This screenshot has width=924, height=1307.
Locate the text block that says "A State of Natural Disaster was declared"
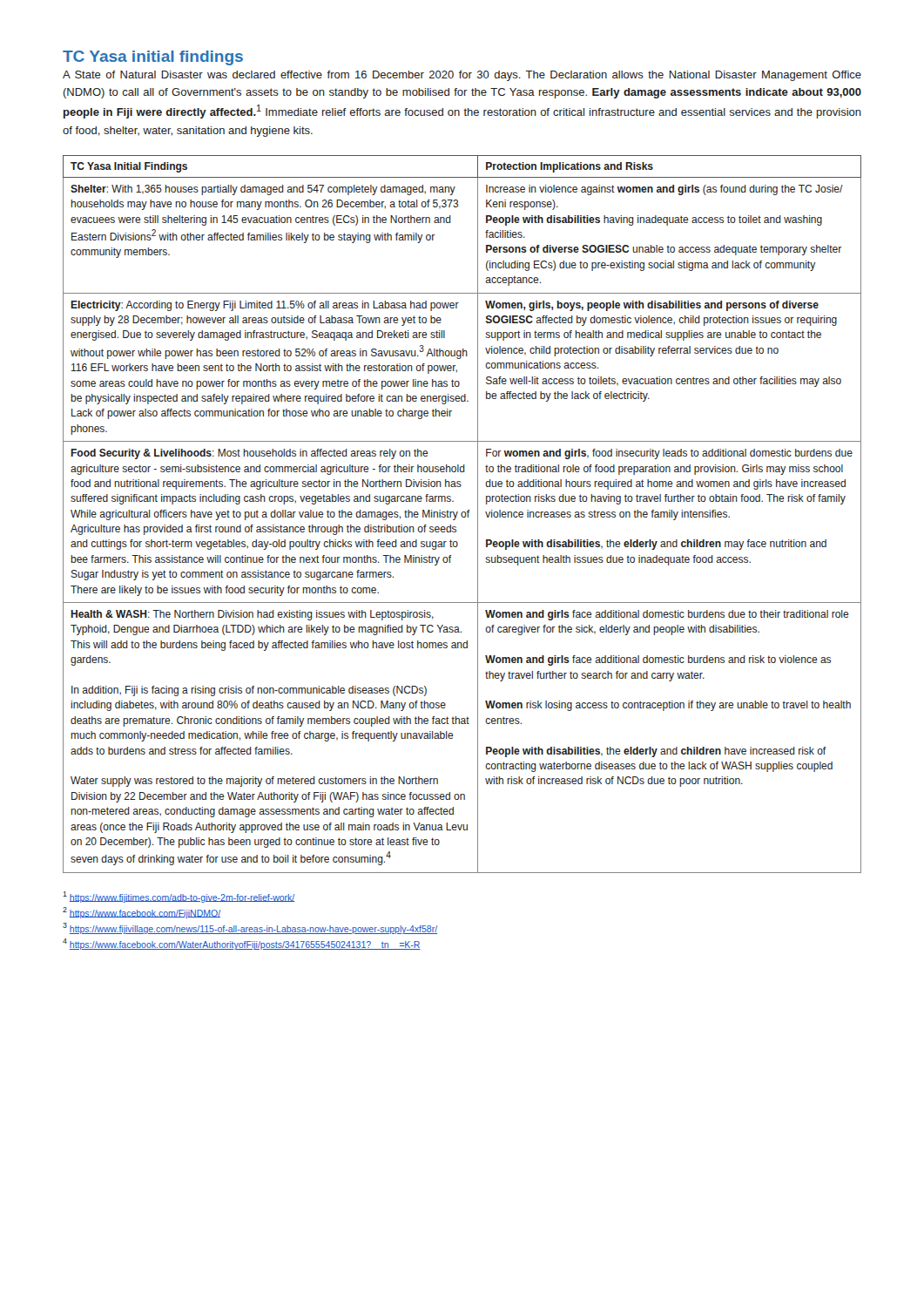pos(462,102)
